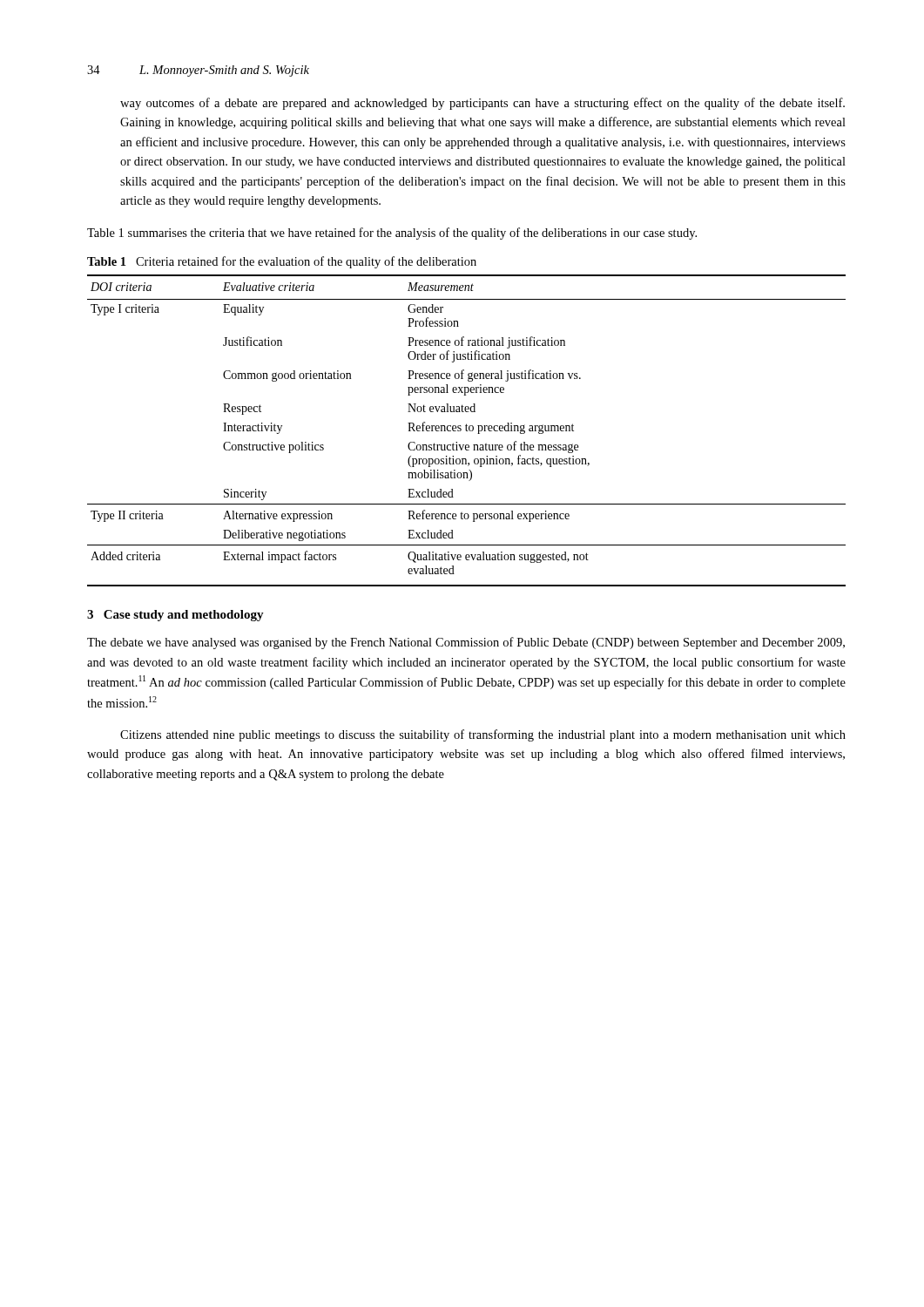Select the text block that says "Citizens attended nine public meetings to discuss the"

click(x=466, y=754)
